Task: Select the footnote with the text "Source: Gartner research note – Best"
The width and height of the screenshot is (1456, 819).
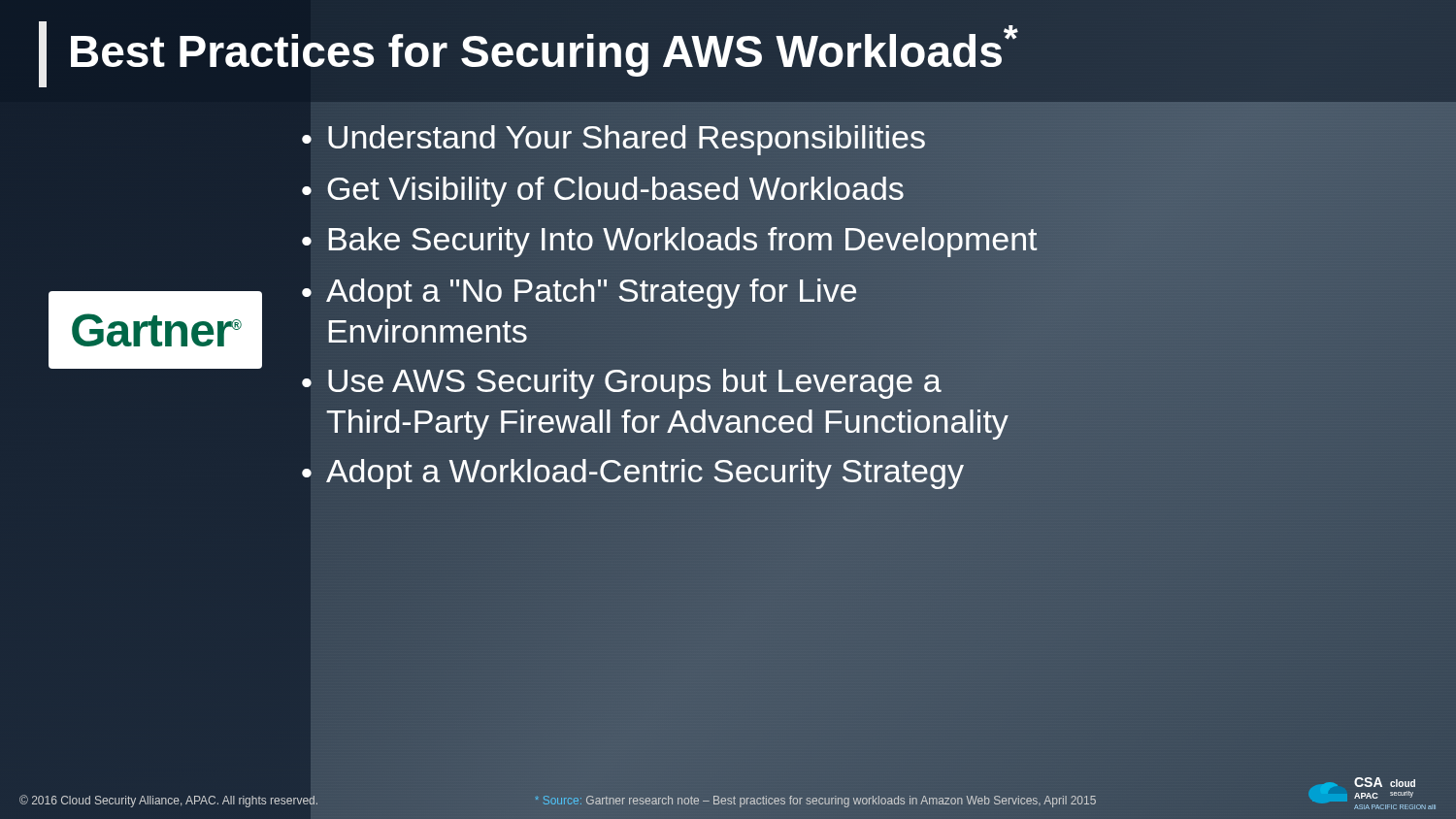Action: point(815,801)
